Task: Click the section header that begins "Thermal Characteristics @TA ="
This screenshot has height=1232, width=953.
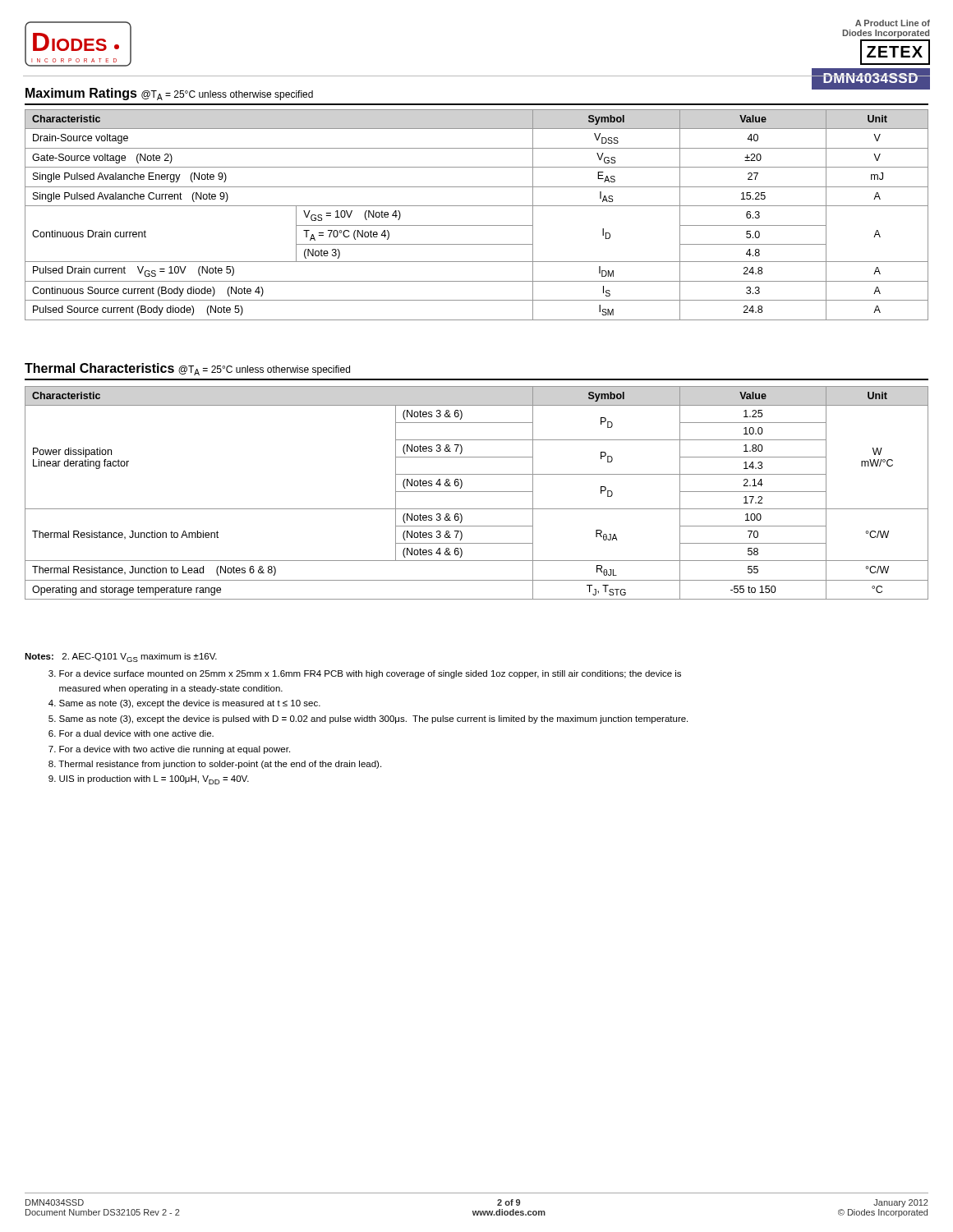Action: pos(476,371)
